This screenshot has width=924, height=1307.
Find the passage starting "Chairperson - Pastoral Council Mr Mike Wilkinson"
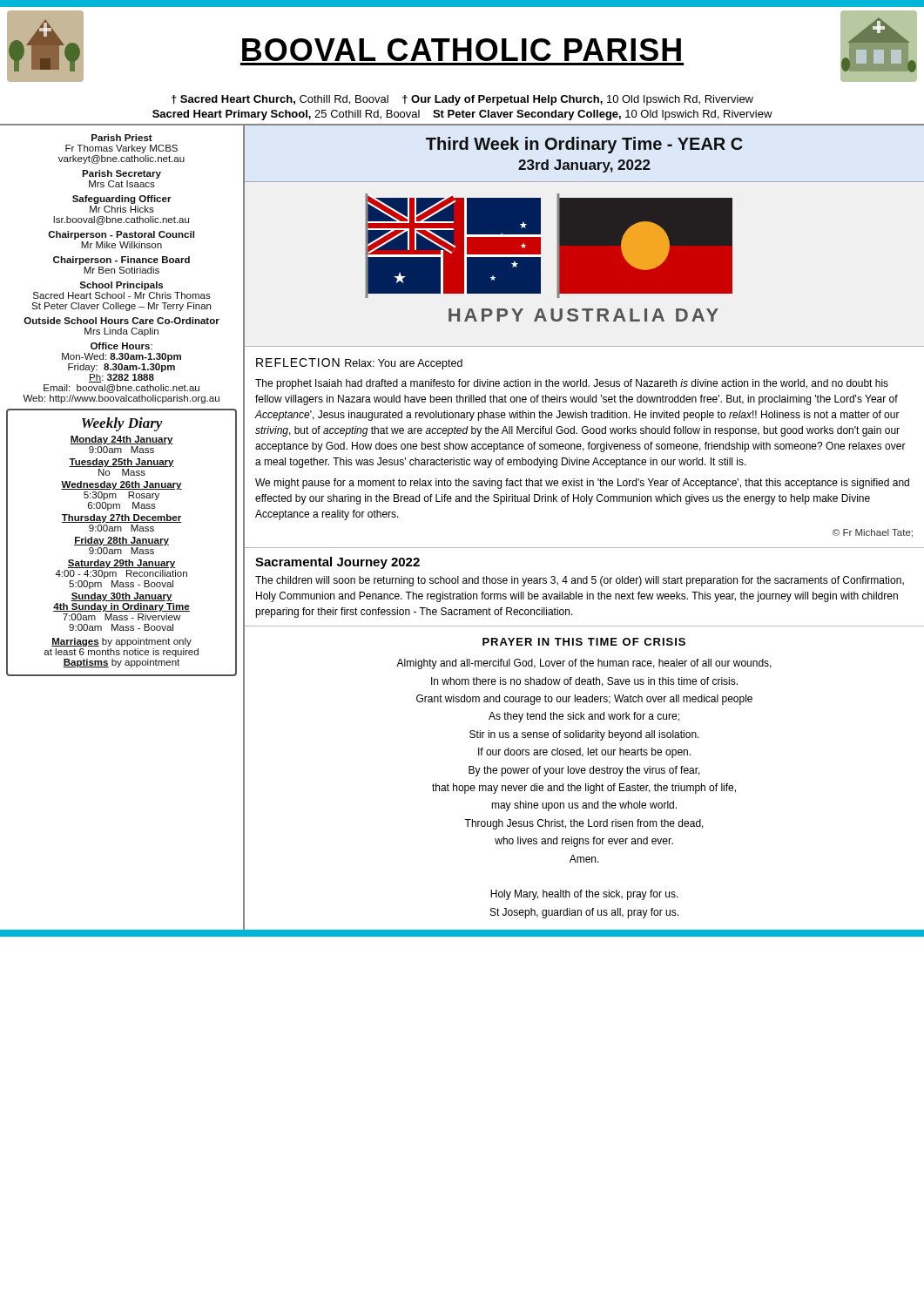[x=122, y=240]
